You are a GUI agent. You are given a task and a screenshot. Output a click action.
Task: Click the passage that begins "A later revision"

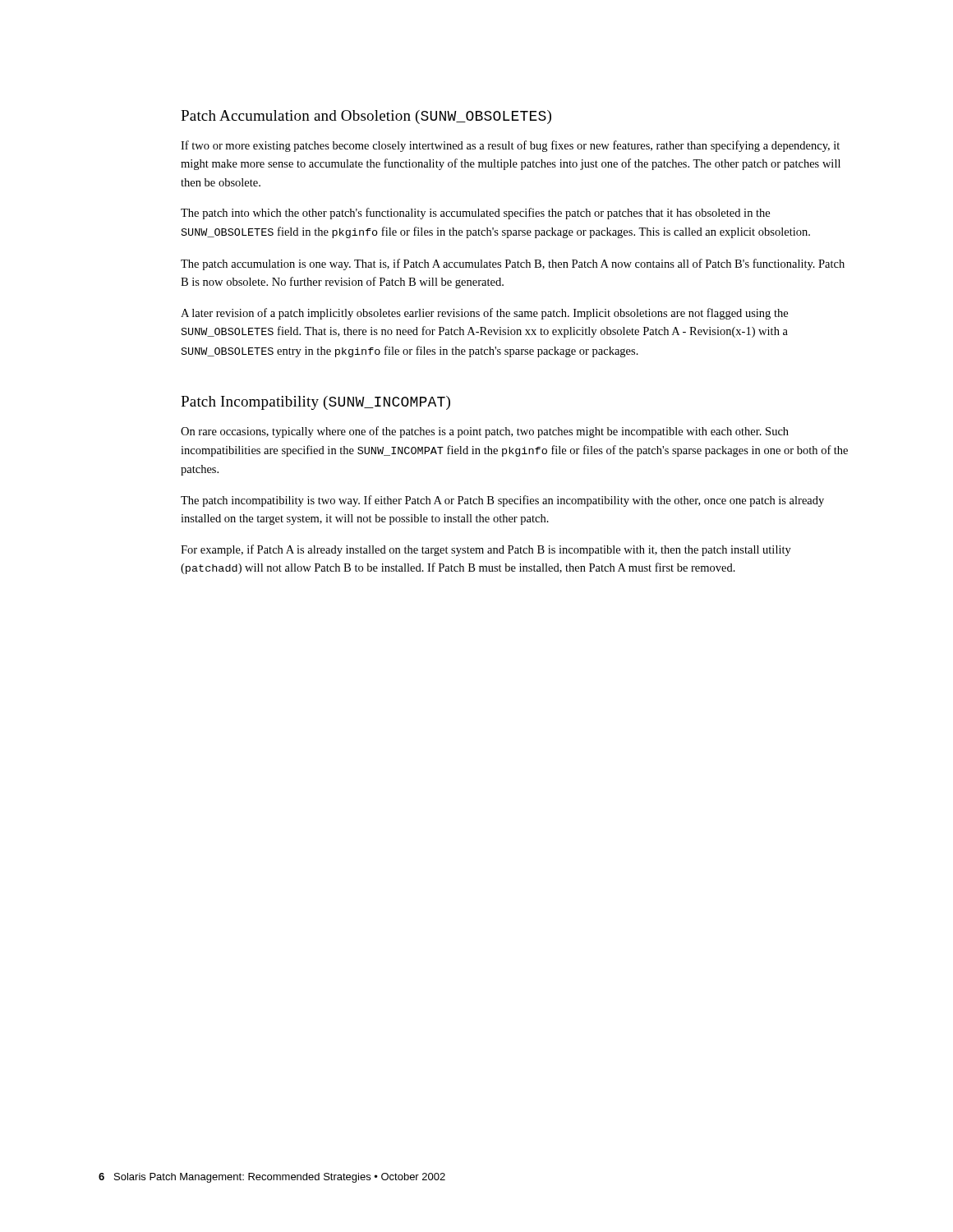click(518, 333)
